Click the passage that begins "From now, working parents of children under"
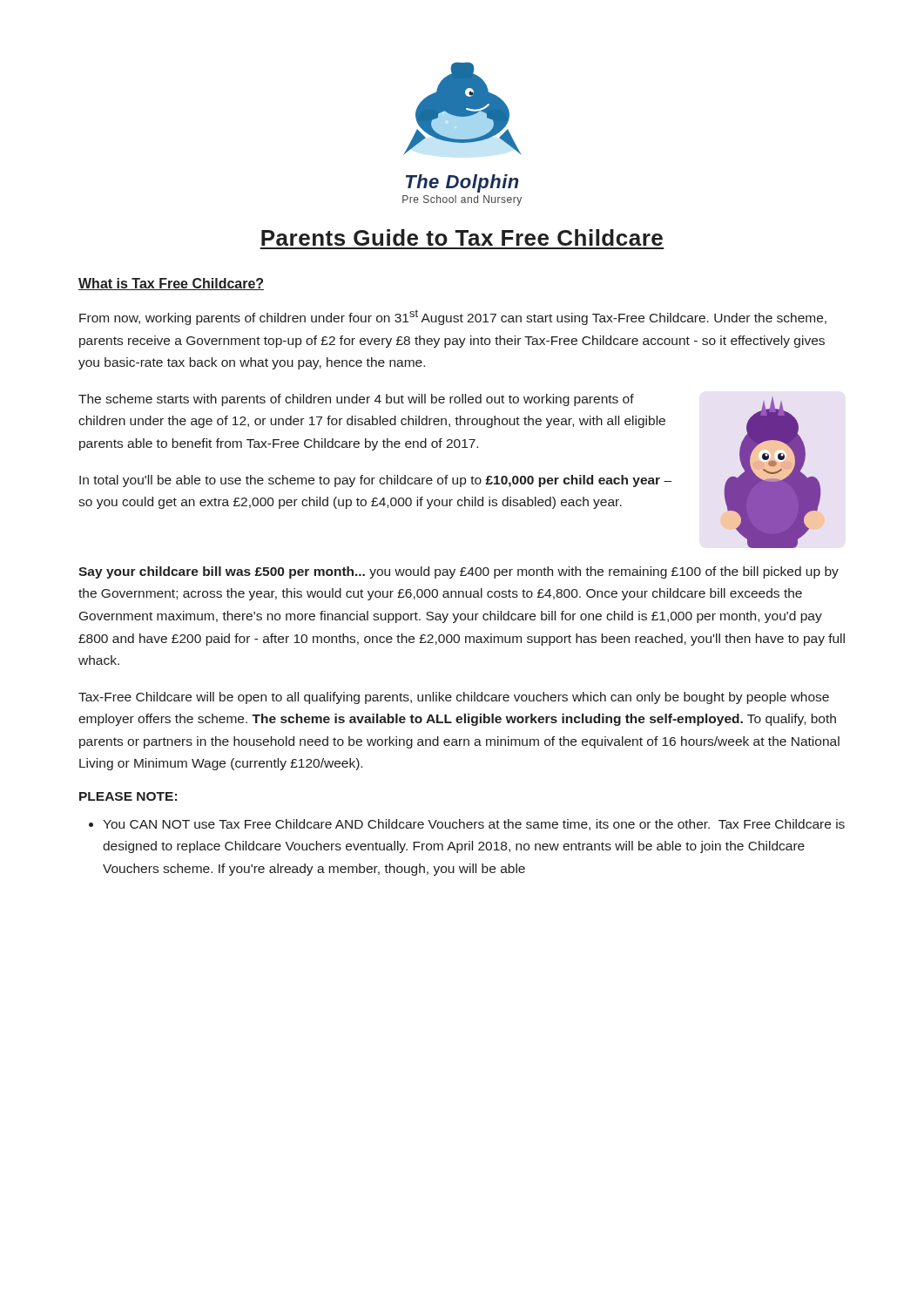This screenshot has height=1307, width=924. [x=453, y=338]
